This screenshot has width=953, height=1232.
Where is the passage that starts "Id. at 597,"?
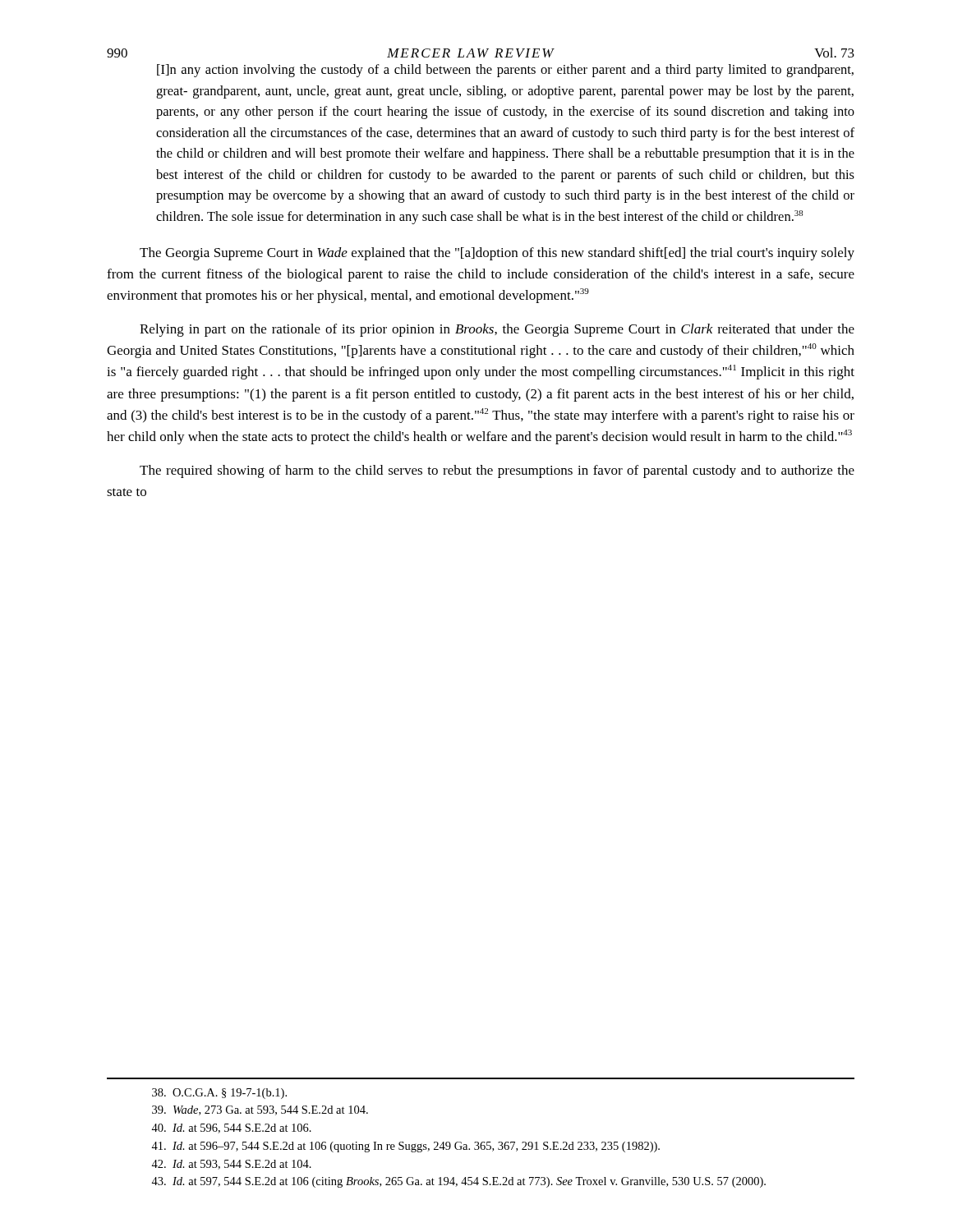pyautogui.click(x=453, y=1181)
